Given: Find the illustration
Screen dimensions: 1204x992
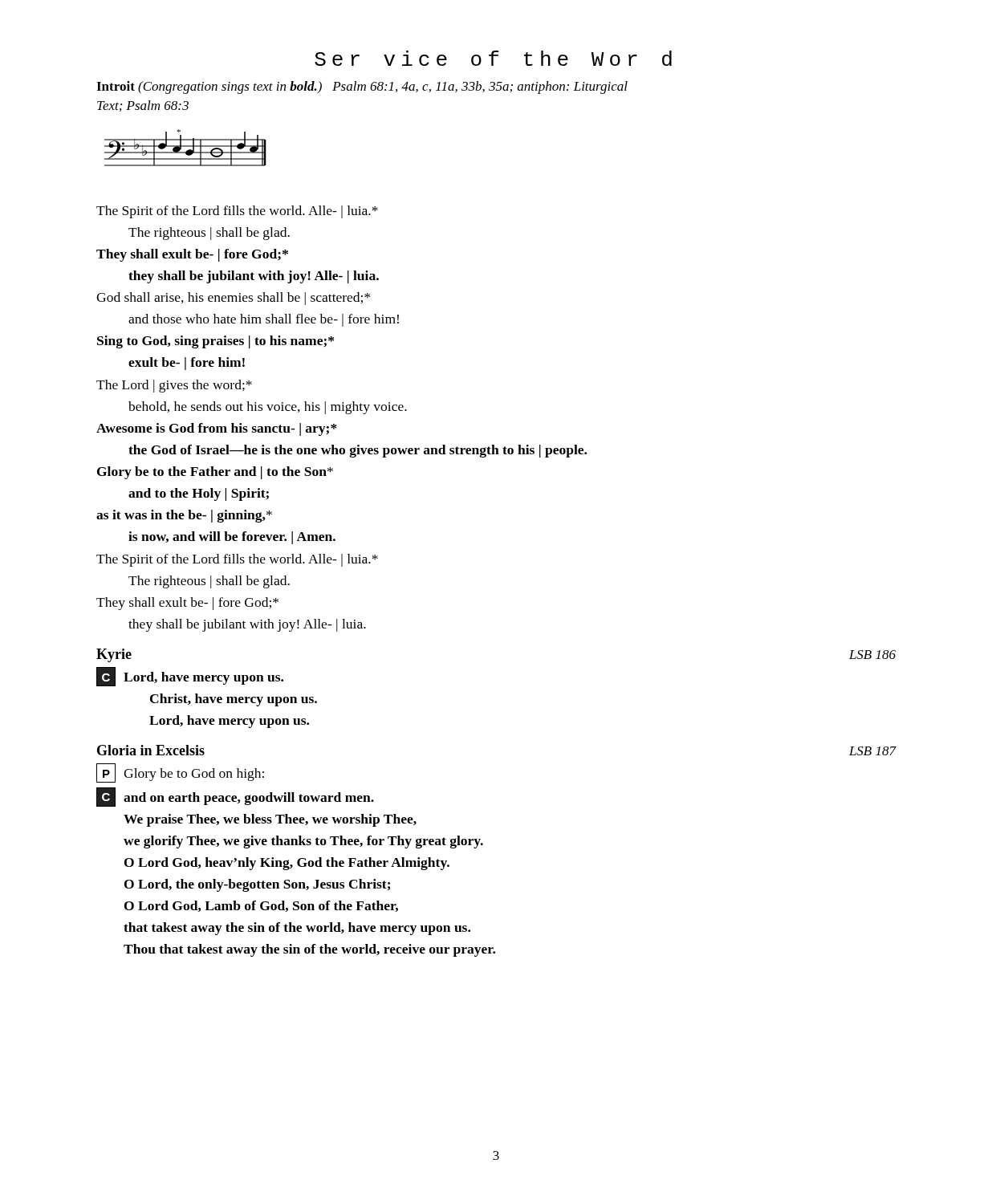Looking at the screenshot, I should point(496,157).
